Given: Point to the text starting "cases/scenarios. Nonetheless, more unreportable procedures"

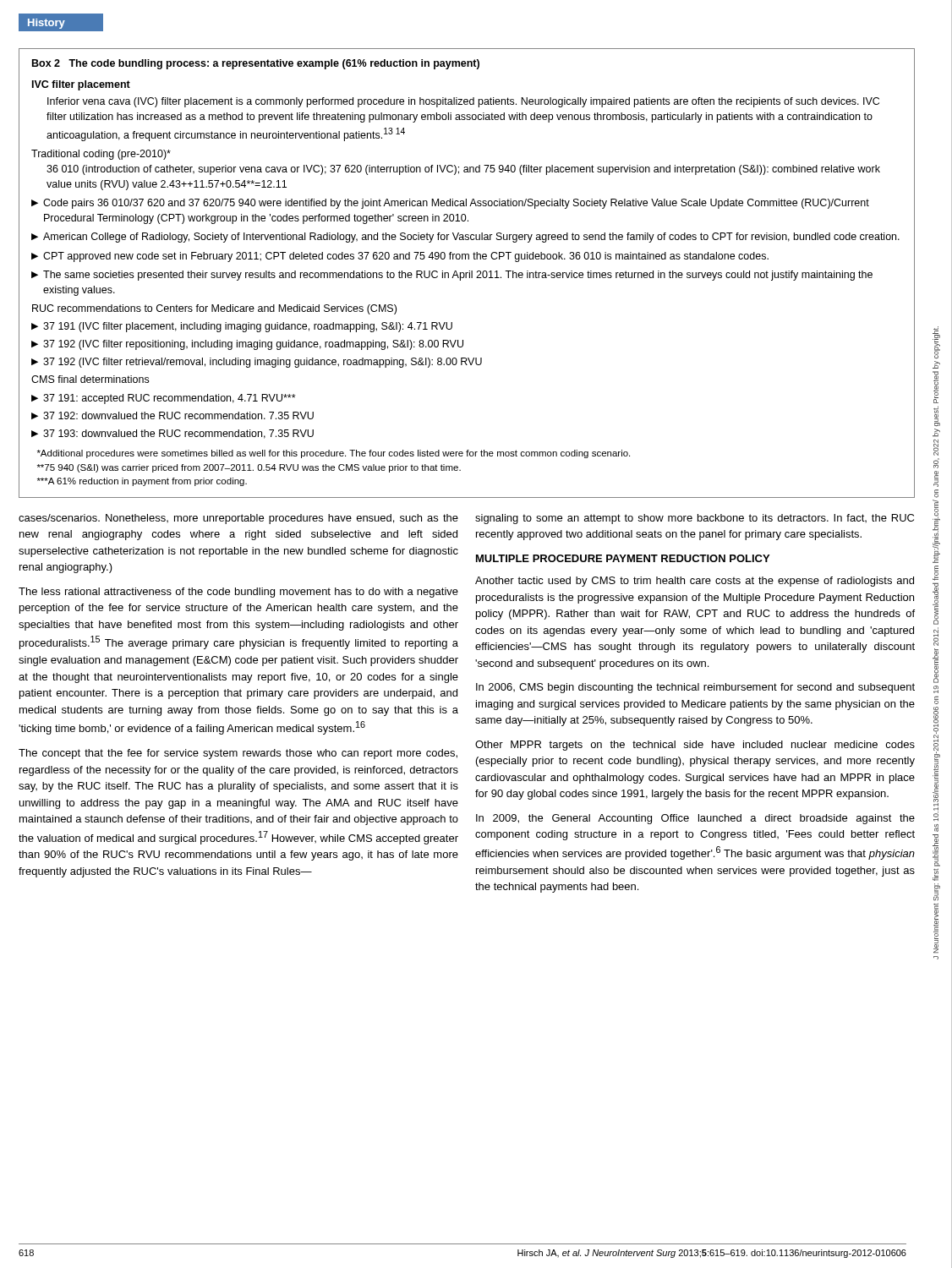Looking at the screenshot, I should click(238, 542).
